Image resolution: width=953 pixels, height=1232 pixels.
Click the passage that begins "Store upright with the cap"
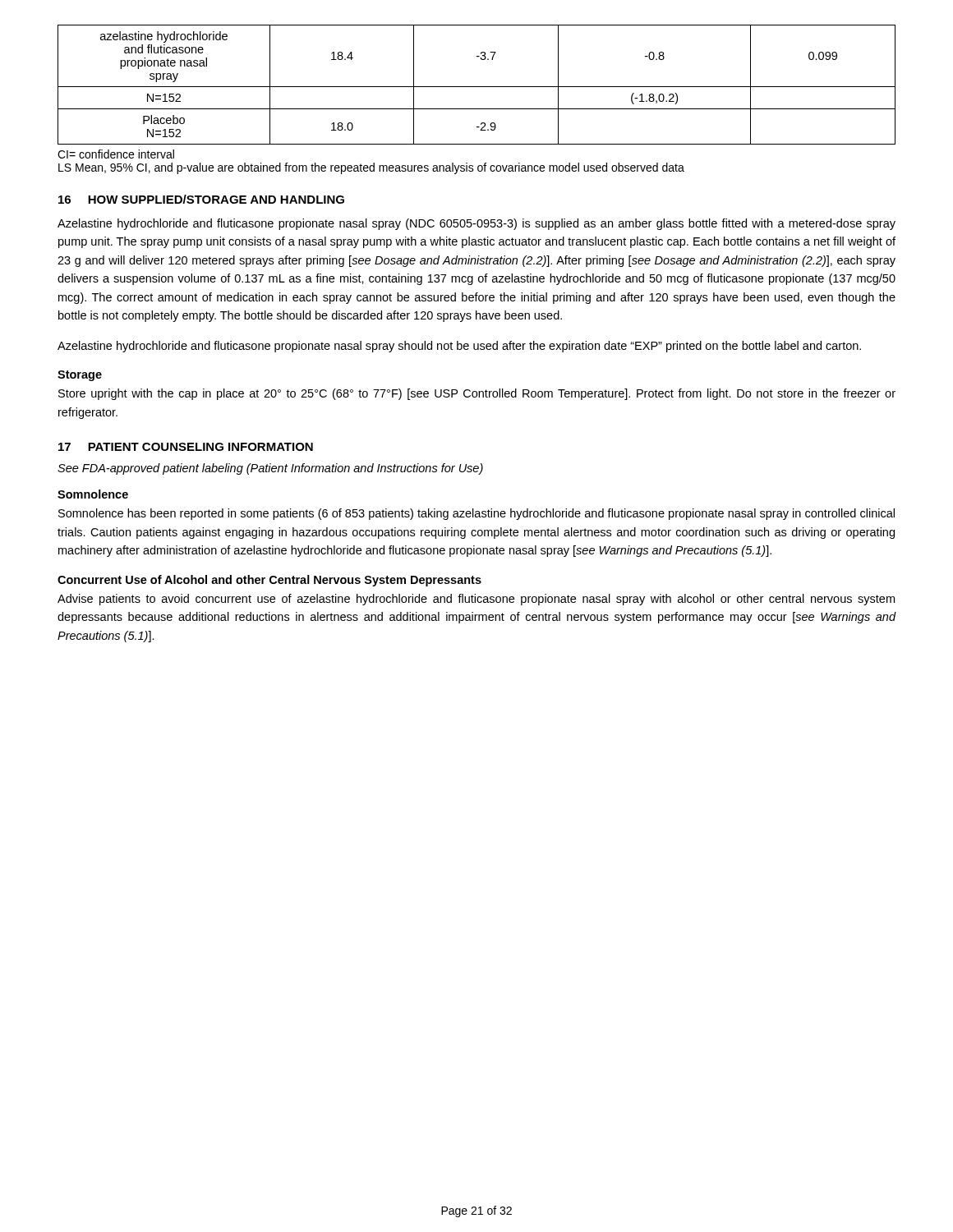pos(476,403)
